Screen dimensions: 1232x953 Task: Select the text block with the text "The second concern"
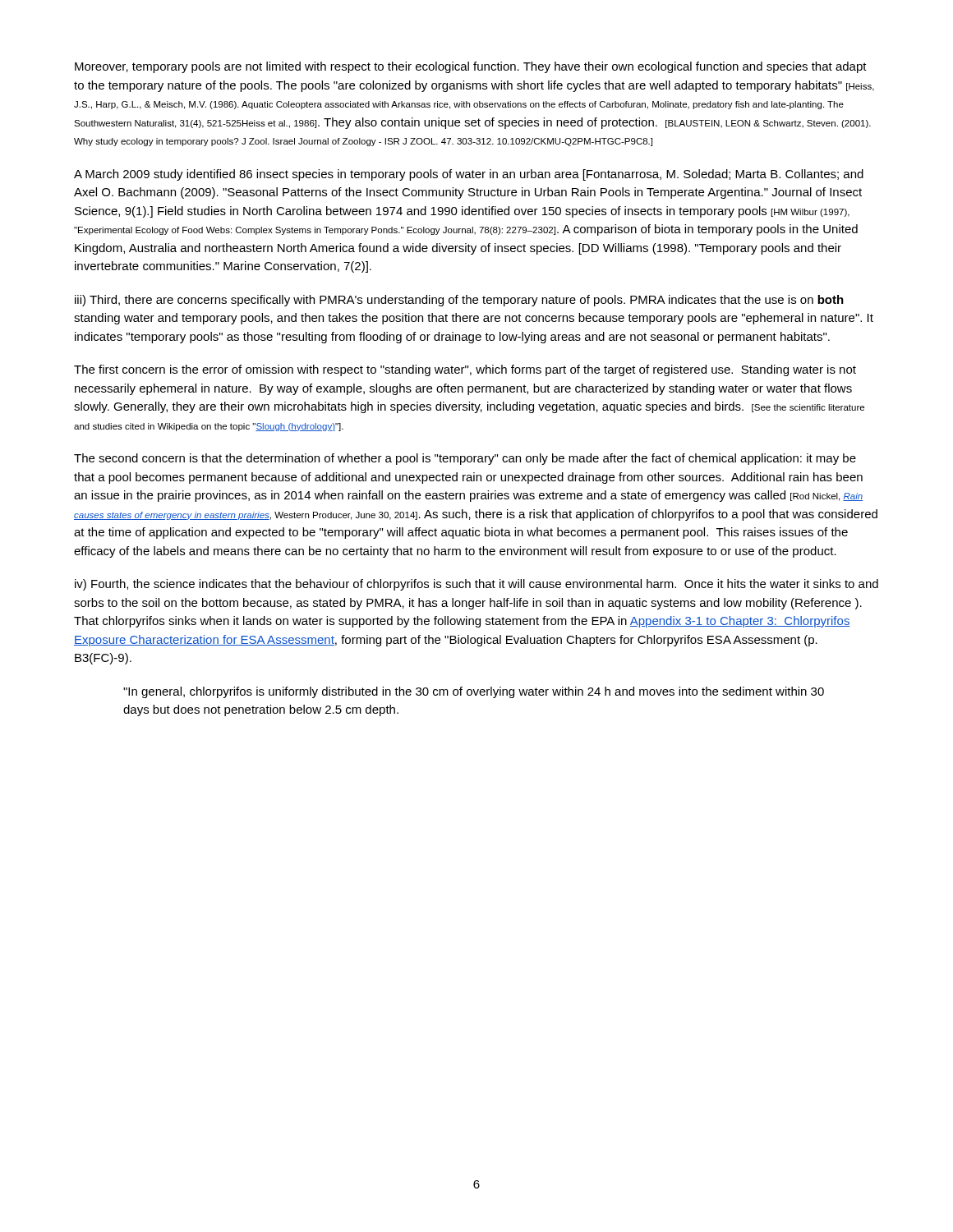(476, 504)
